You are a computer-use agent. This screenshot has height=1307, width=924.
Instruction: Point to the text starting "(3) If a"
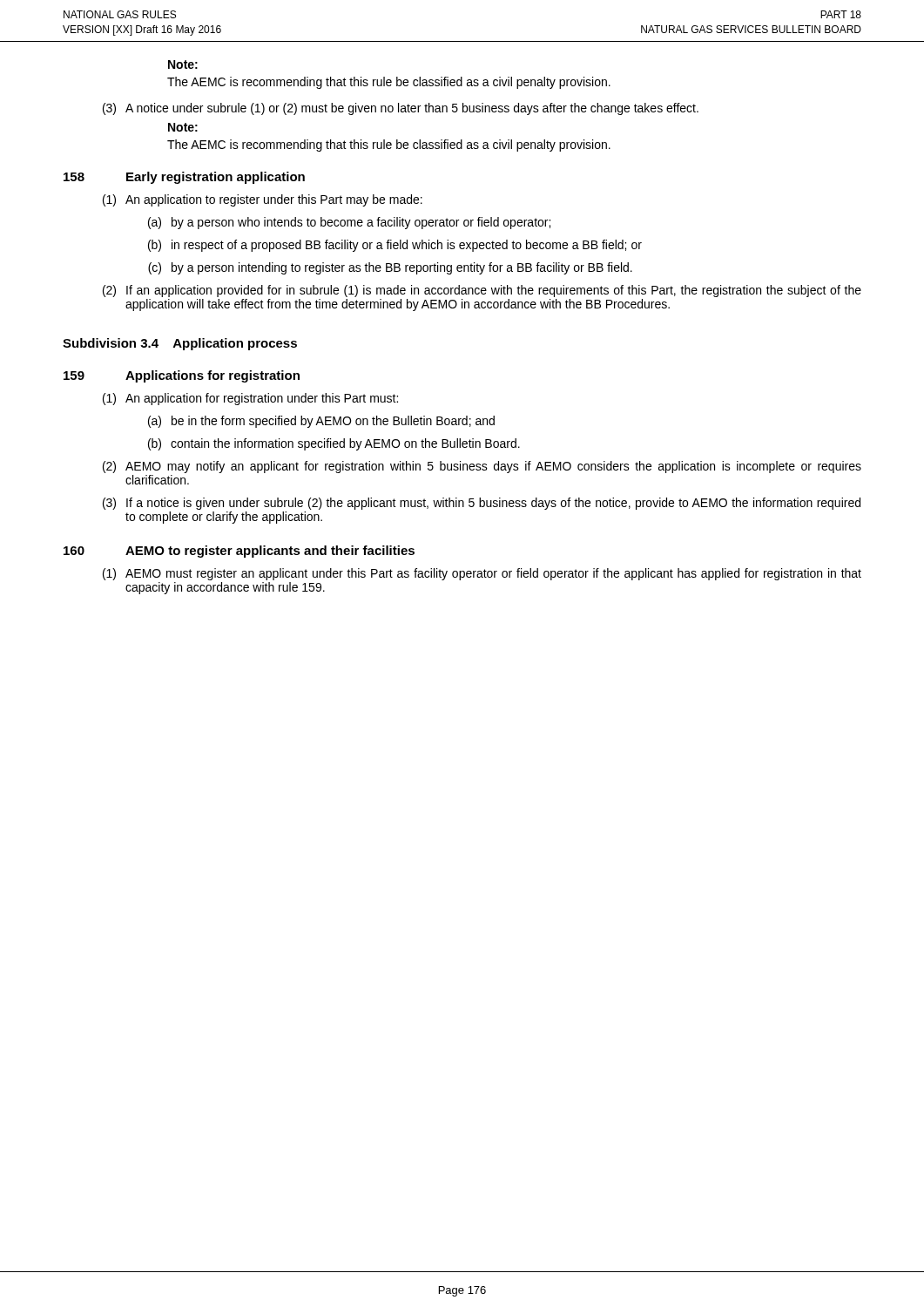462,510
